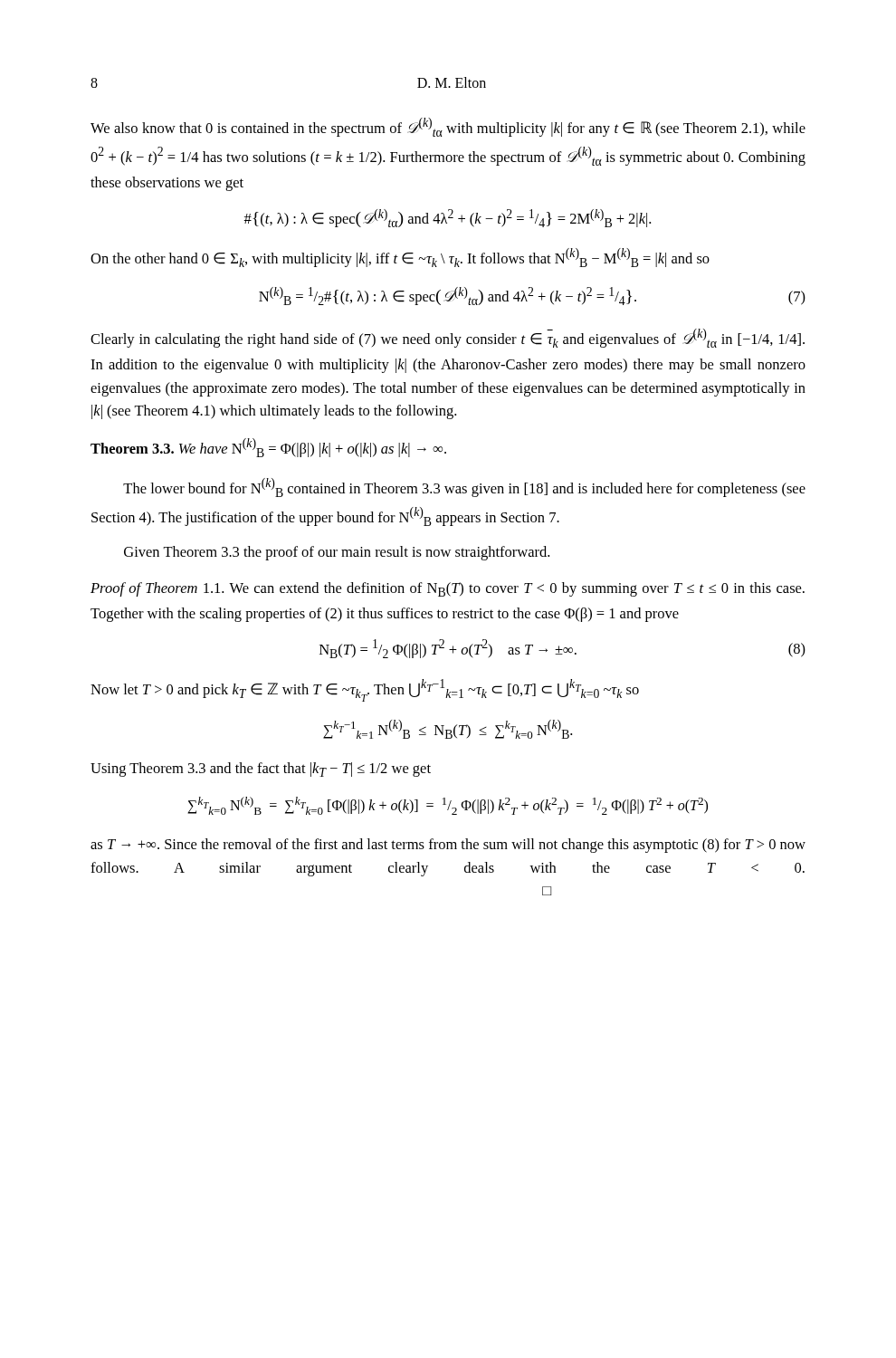
Task: Locate the passage starting "Now let T > 0"
Action: pyautogui.click(x=448, y=690)
